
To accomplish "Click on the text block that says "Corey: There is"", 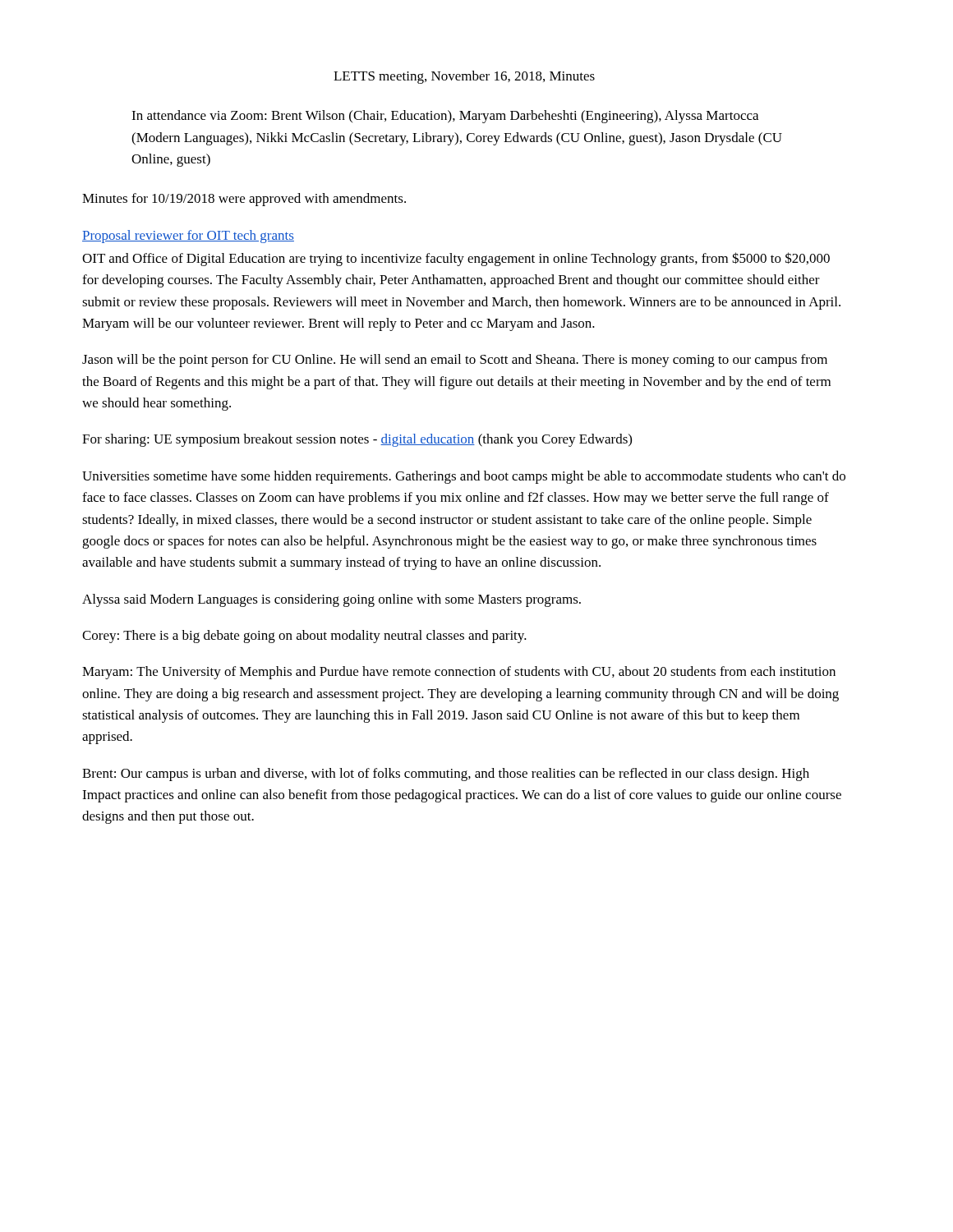I will tap(305, 635).
